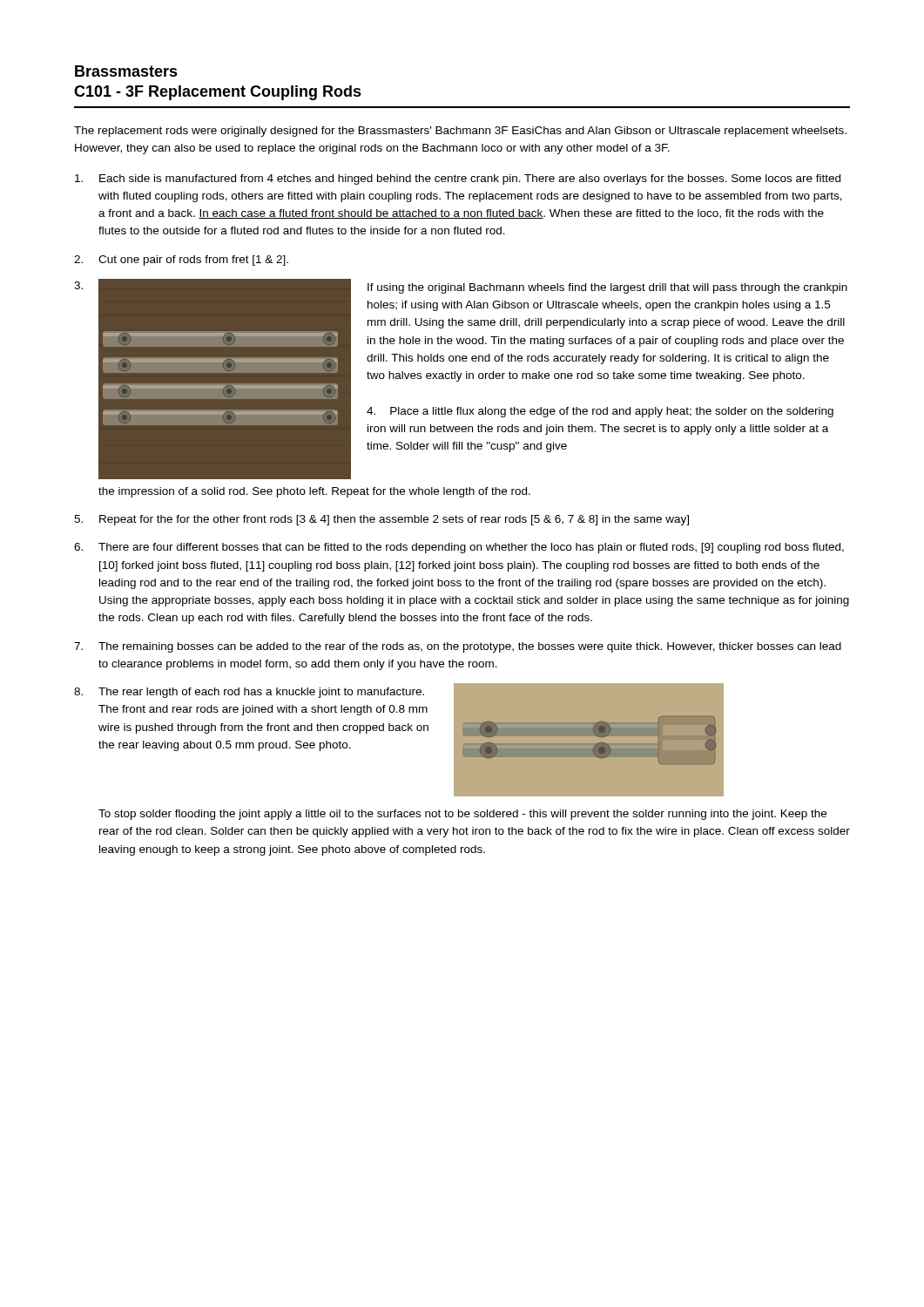This screenshot has height=1307, width=924.
Task: Select the list item with the text "7. The remaining bosses can"
Action: tap(462, 655)
